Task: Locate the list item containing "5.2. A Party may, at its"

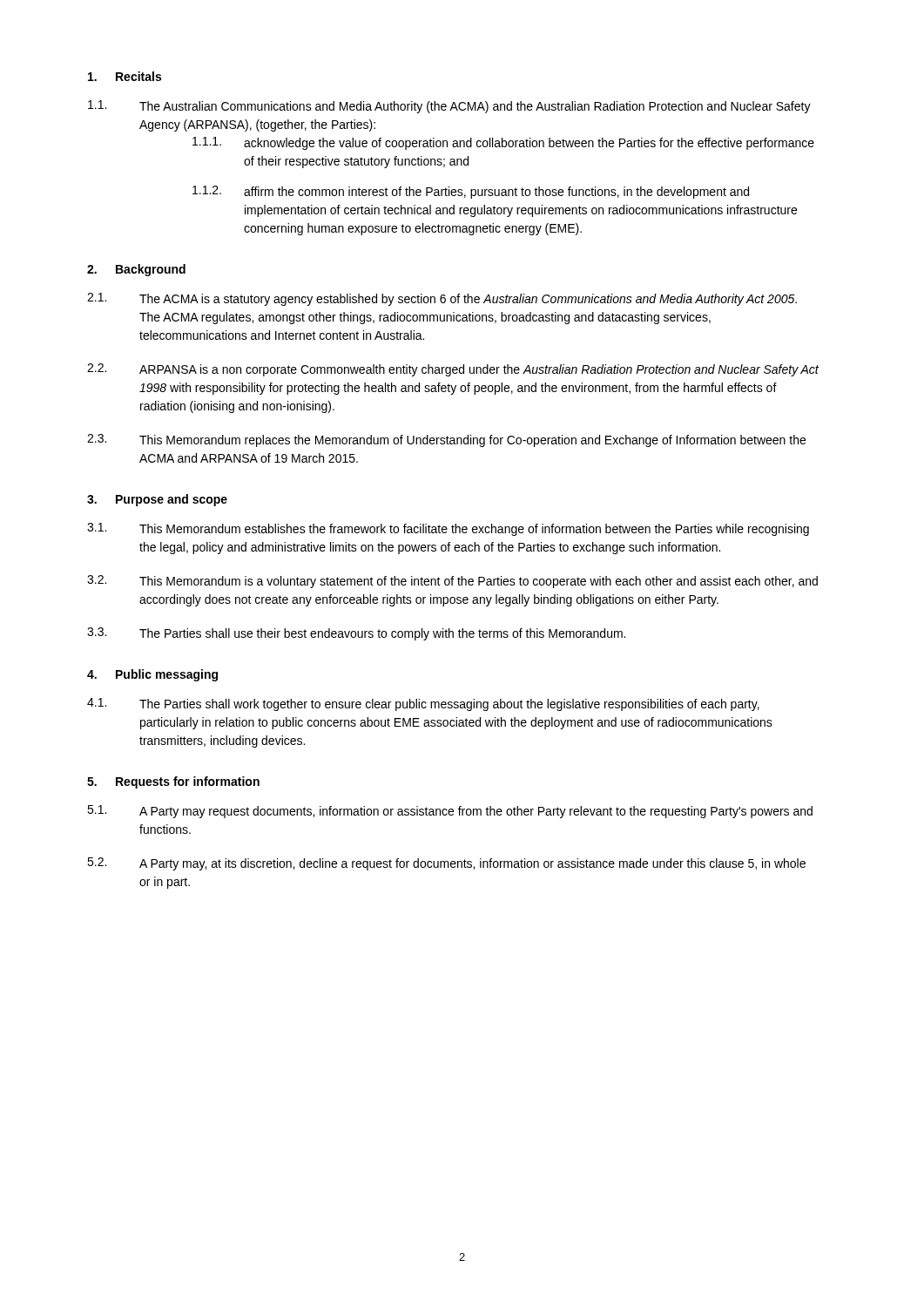Action: [453, 873]
